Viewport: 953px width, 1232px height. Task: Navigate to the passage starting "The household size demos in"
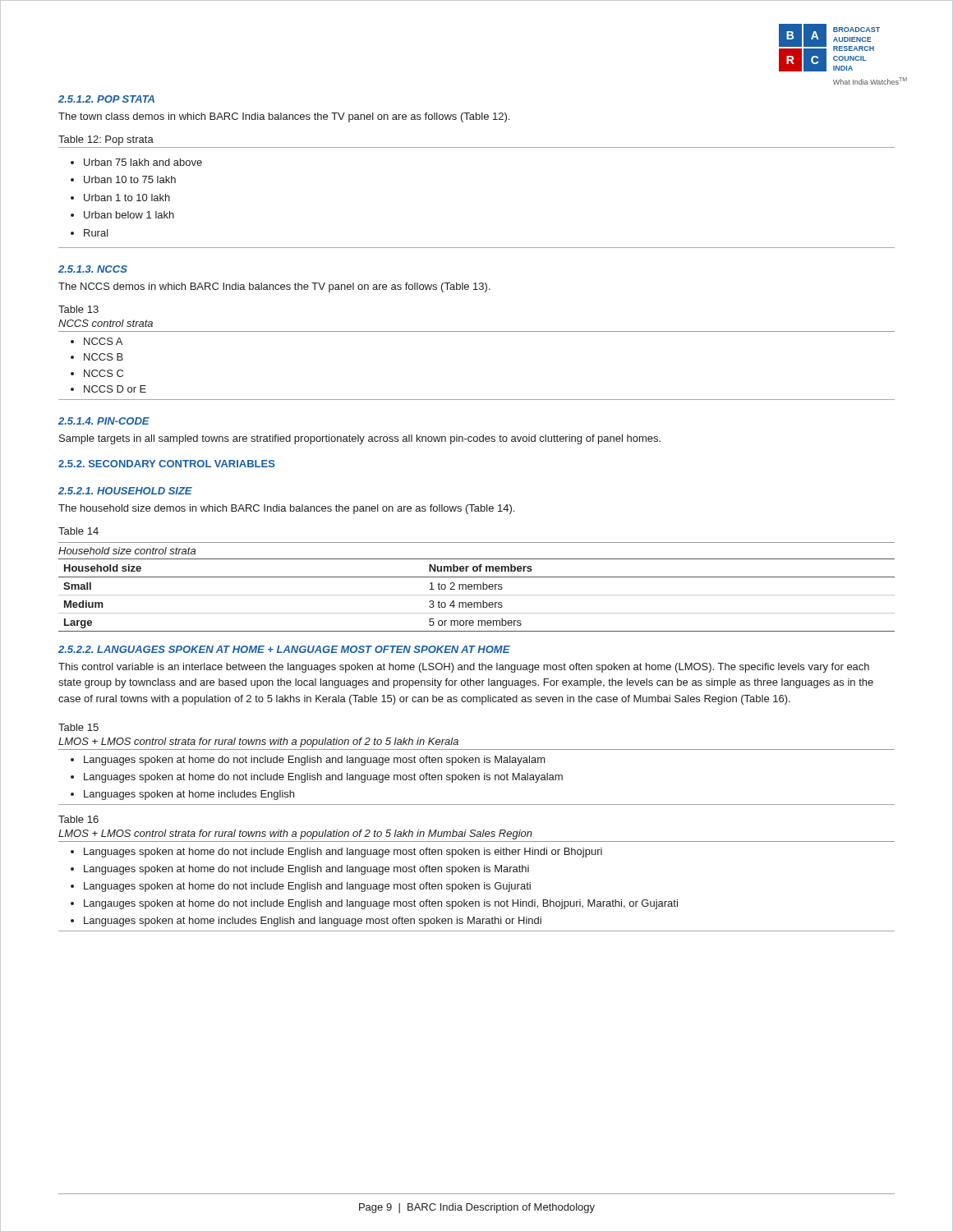pos(287,508)
